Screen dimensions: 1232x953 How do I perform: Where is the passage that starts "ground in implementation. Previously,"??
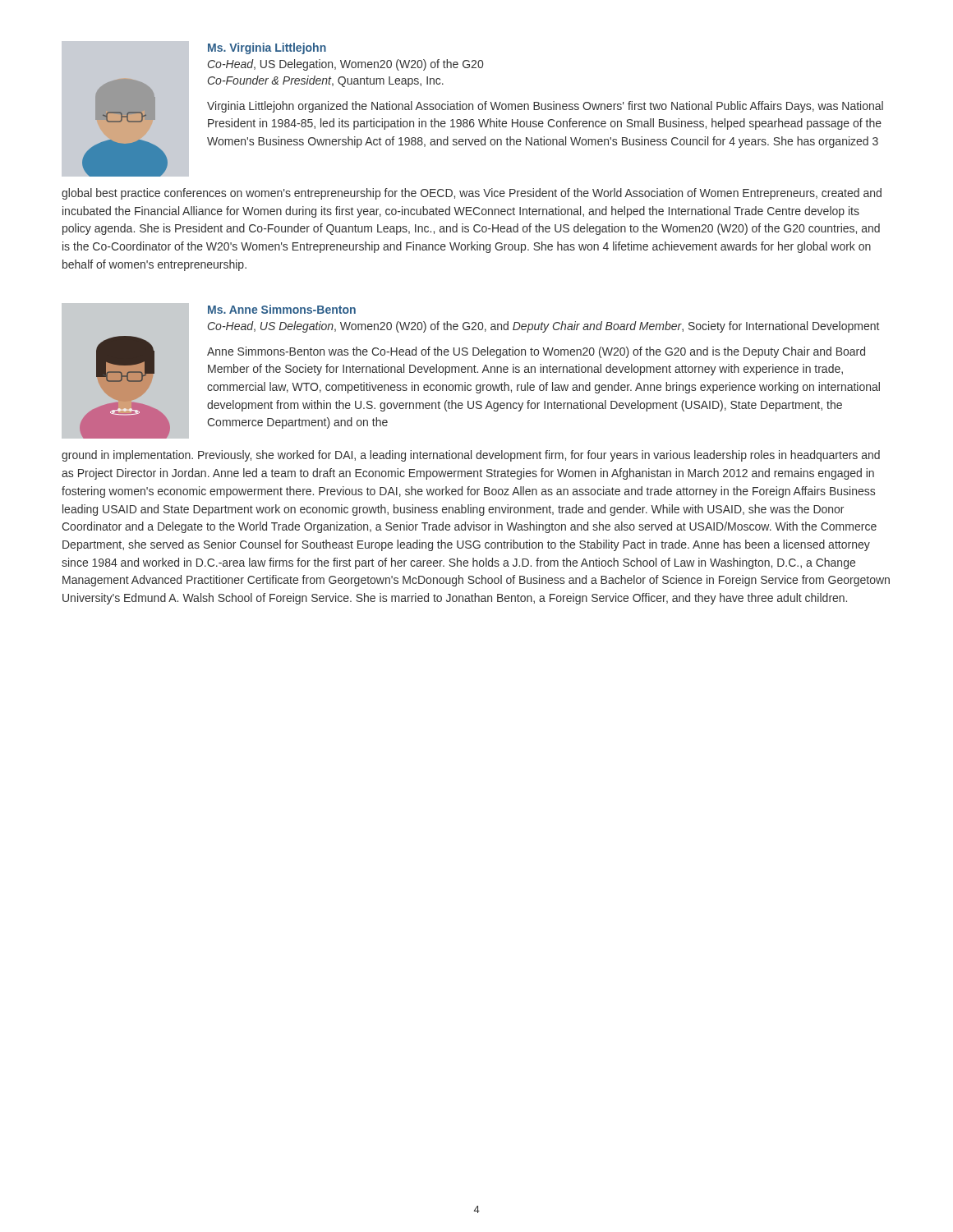pos(476,527)
